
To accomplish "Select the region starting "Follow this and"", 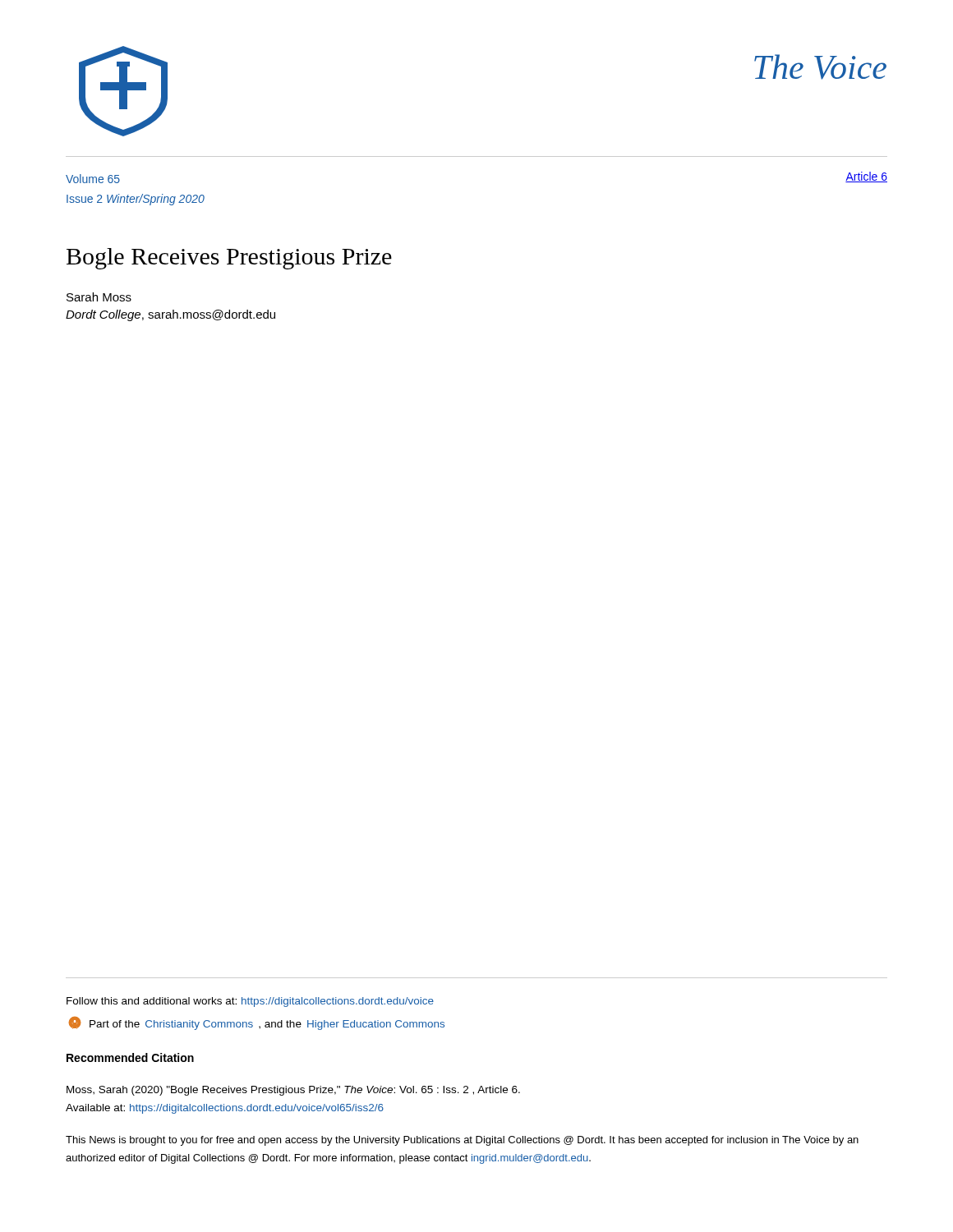I will pos(250,1001).
